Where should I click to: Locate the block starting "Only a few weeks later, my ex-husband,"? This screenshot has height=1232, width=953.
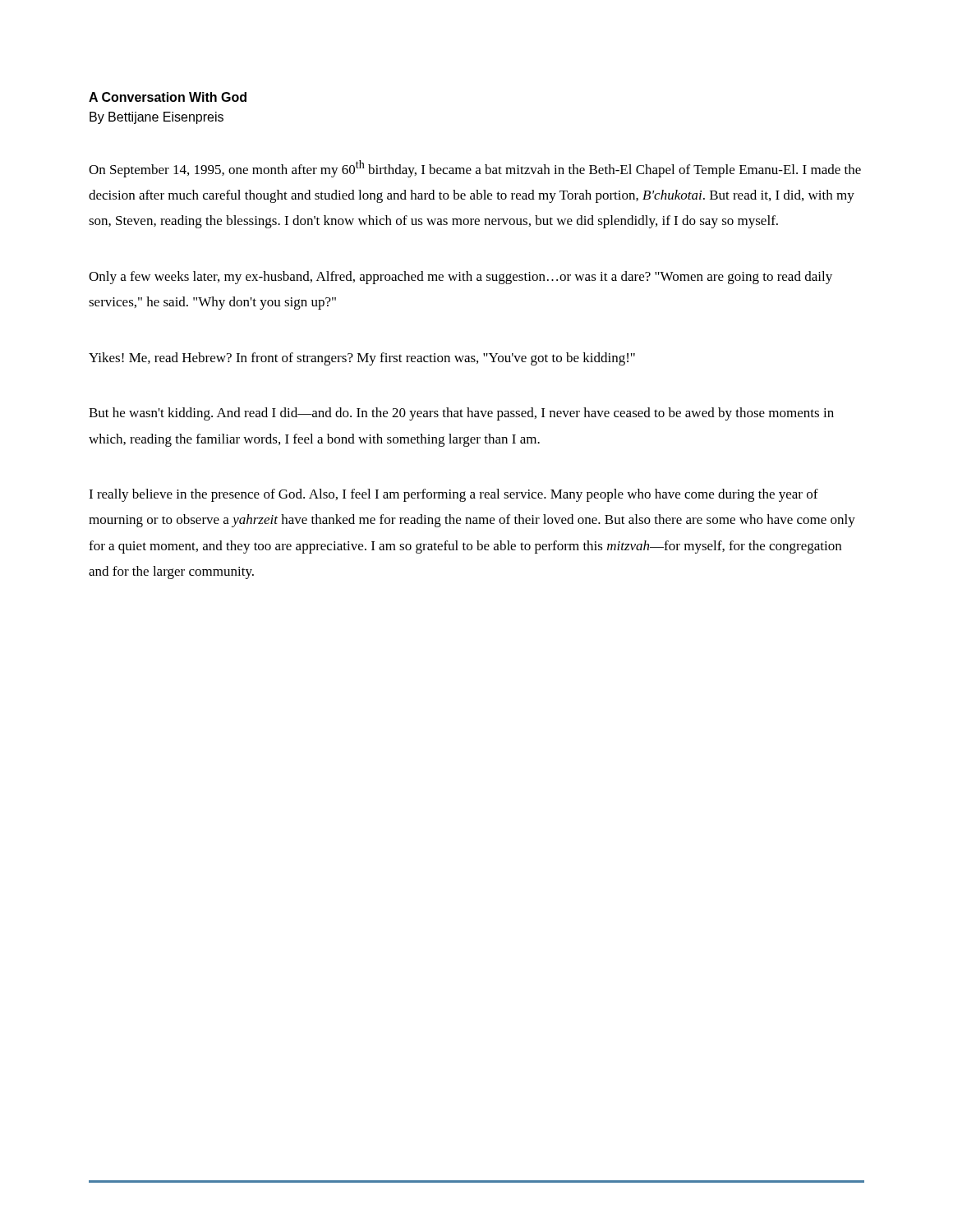[x=461, y=289]
